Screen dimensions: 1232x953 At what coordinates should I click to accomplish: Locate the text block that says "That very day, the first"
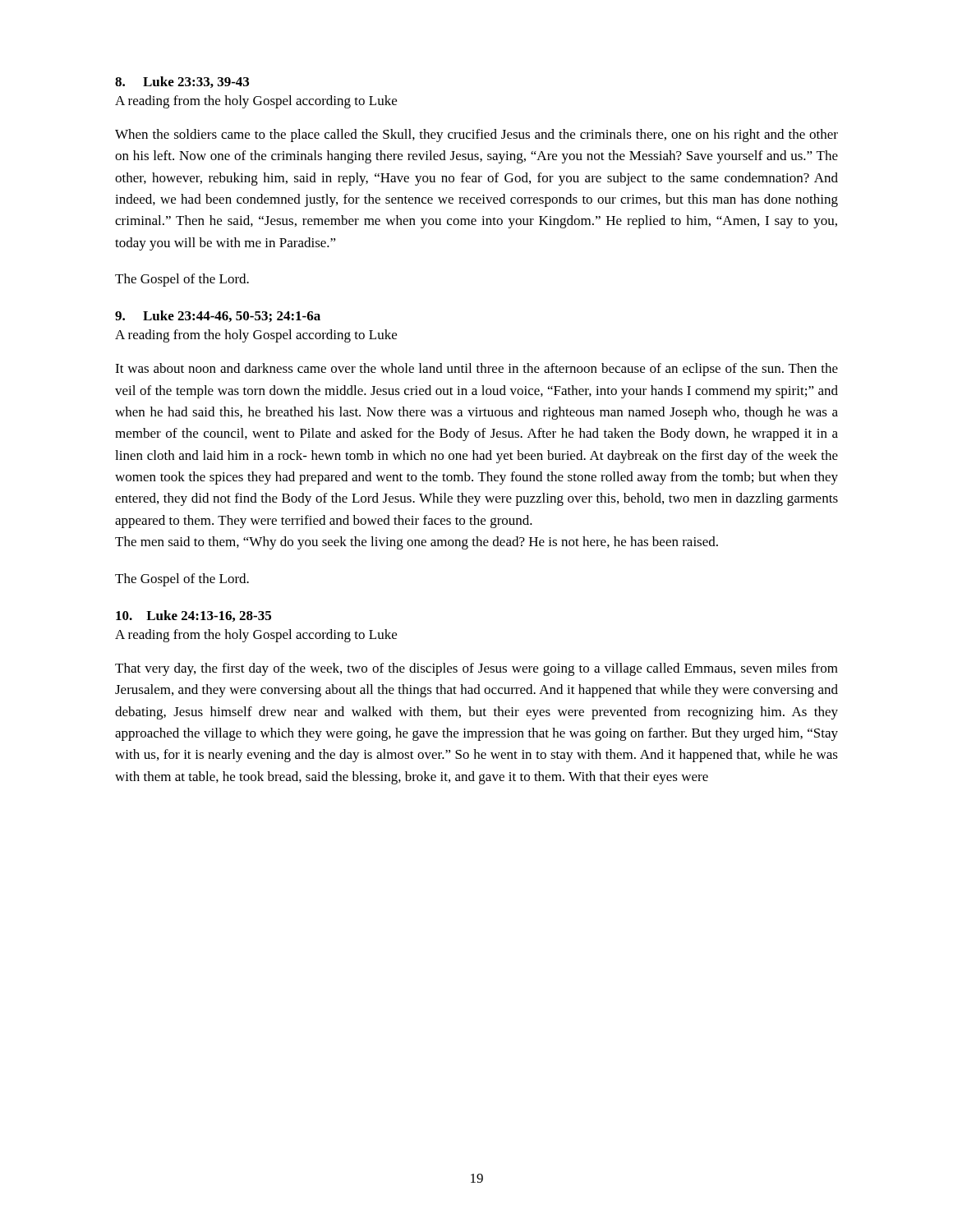(x=476, y=722)
